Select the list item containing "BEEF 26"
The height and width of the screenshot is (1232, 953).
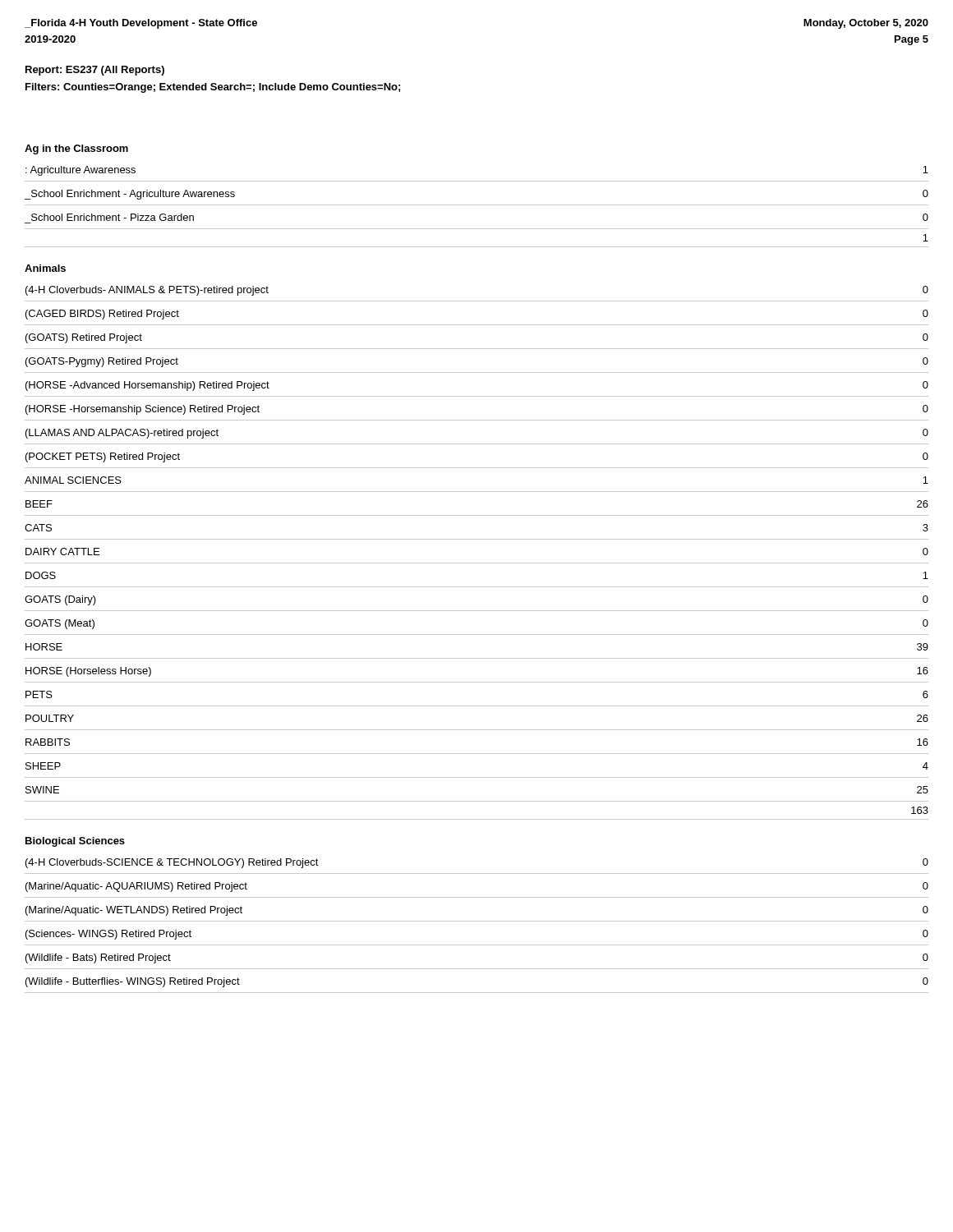(x=476, y=504)
